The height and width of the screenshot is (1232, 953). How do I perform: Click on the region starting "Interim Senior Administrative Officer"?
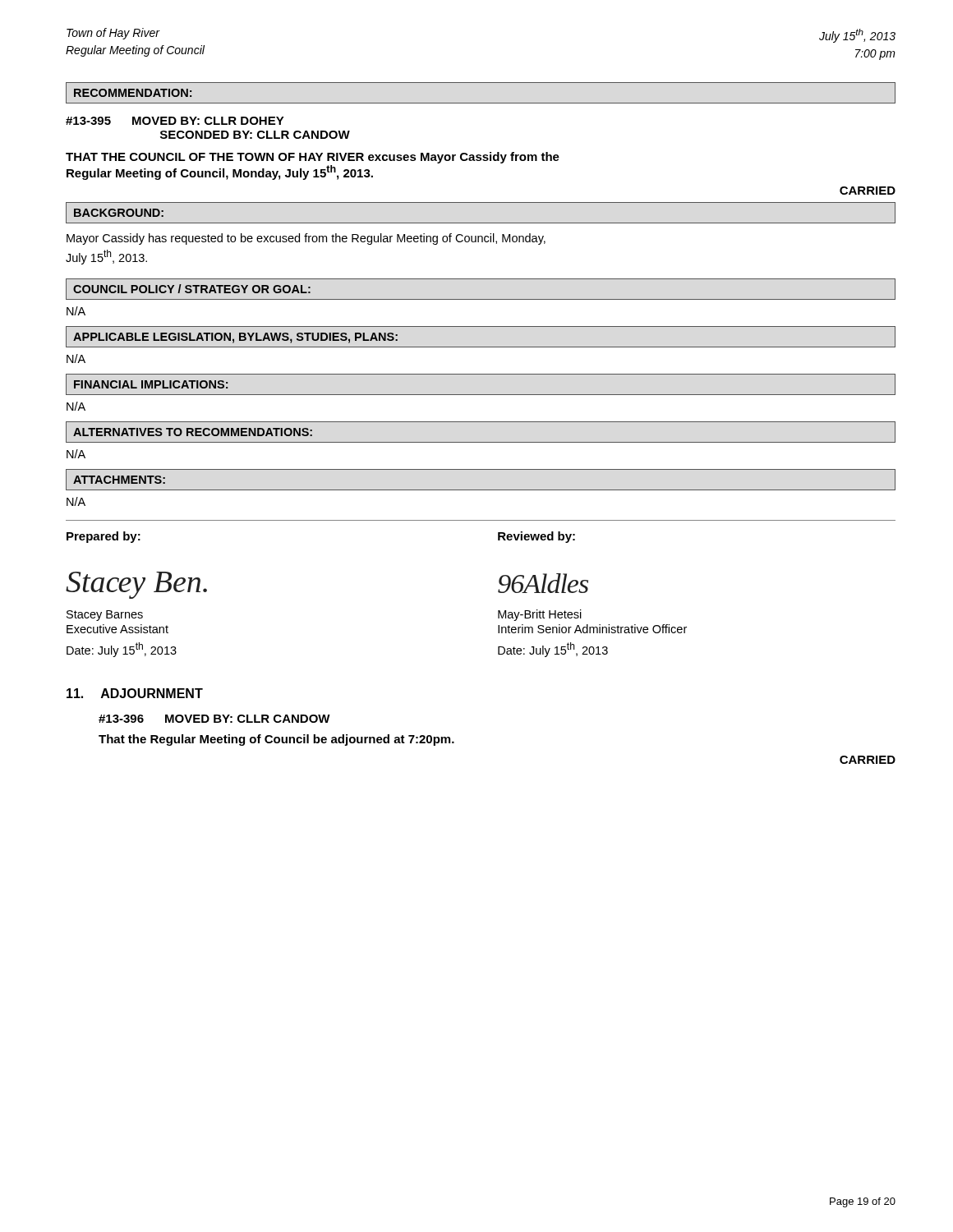[x=592, y=629]
